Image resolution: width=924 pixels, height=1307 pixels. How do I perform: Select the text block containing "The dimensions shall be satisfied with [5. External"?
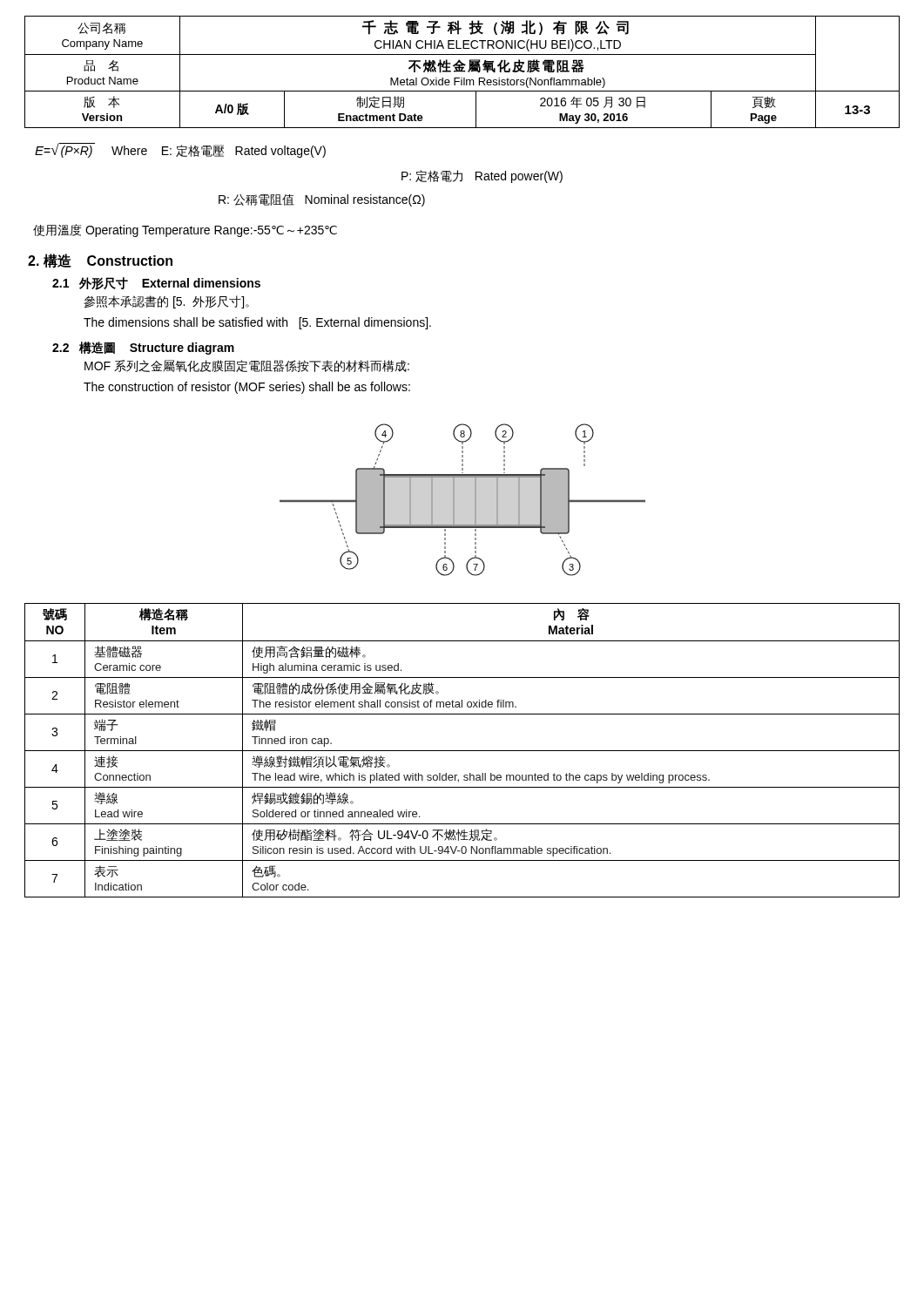(258, 323)
